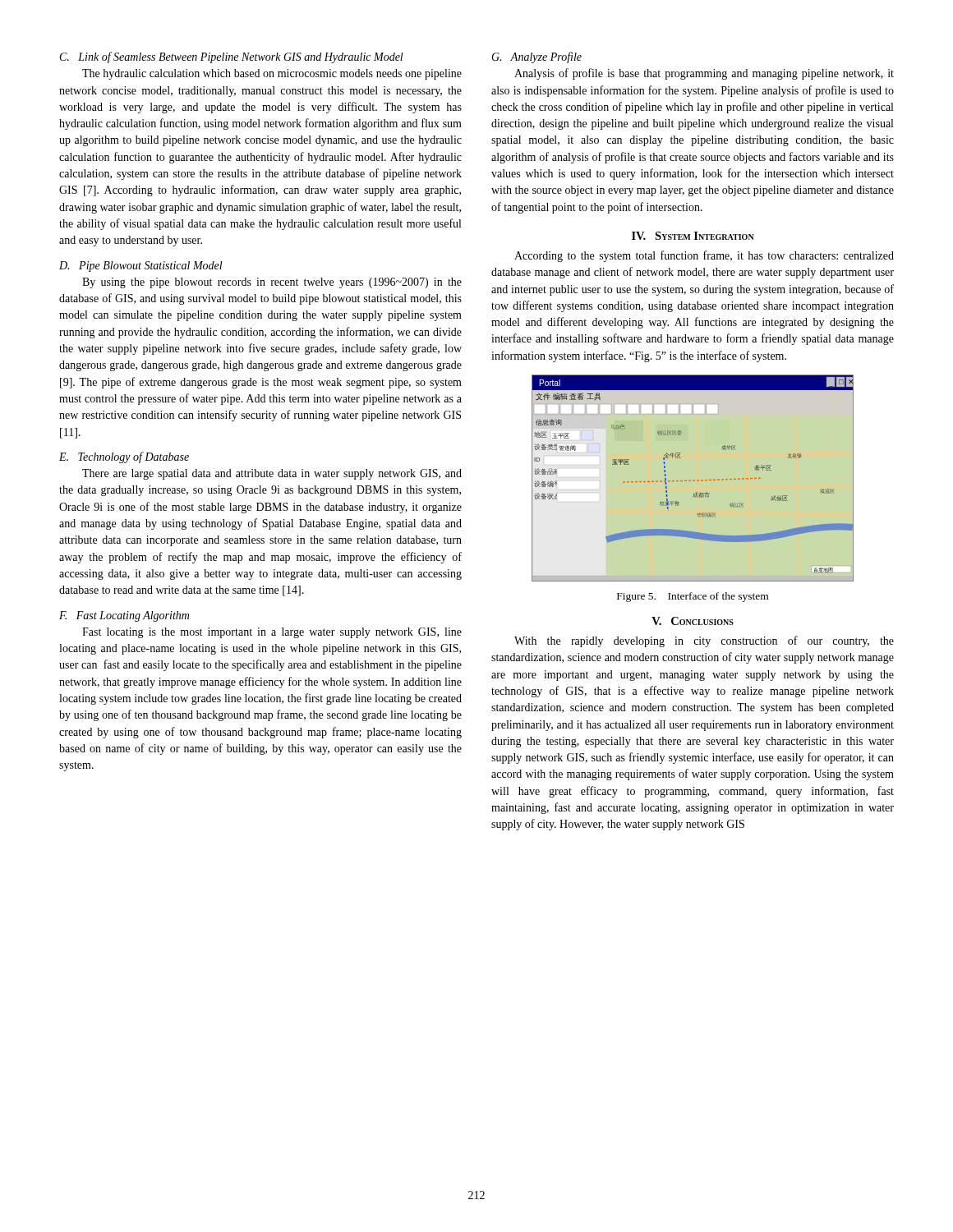Click on the text block containing "There are large"

(x=260, y=532)
